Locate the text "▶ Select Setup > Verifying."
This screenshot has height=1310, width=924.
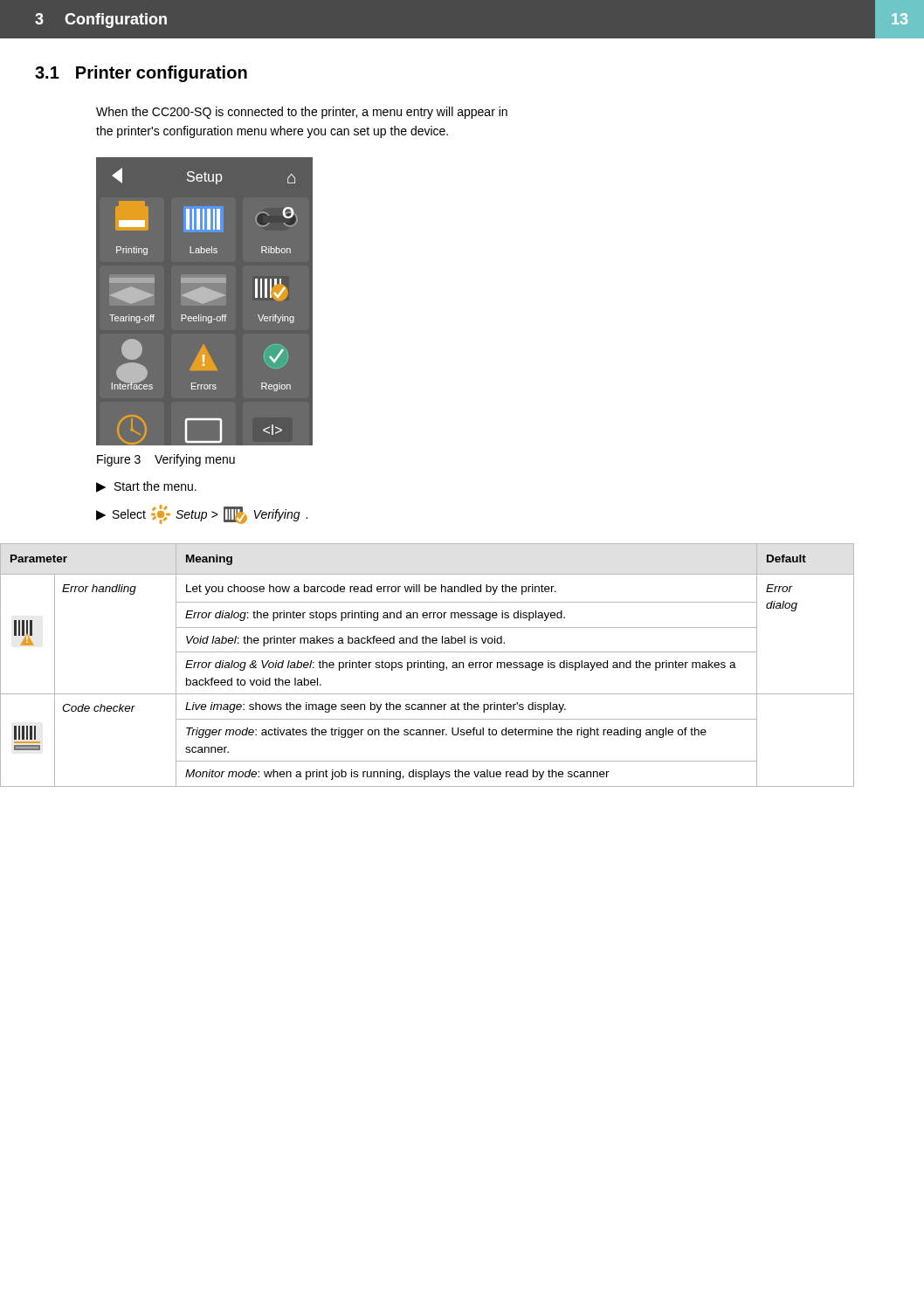(202, 514)
